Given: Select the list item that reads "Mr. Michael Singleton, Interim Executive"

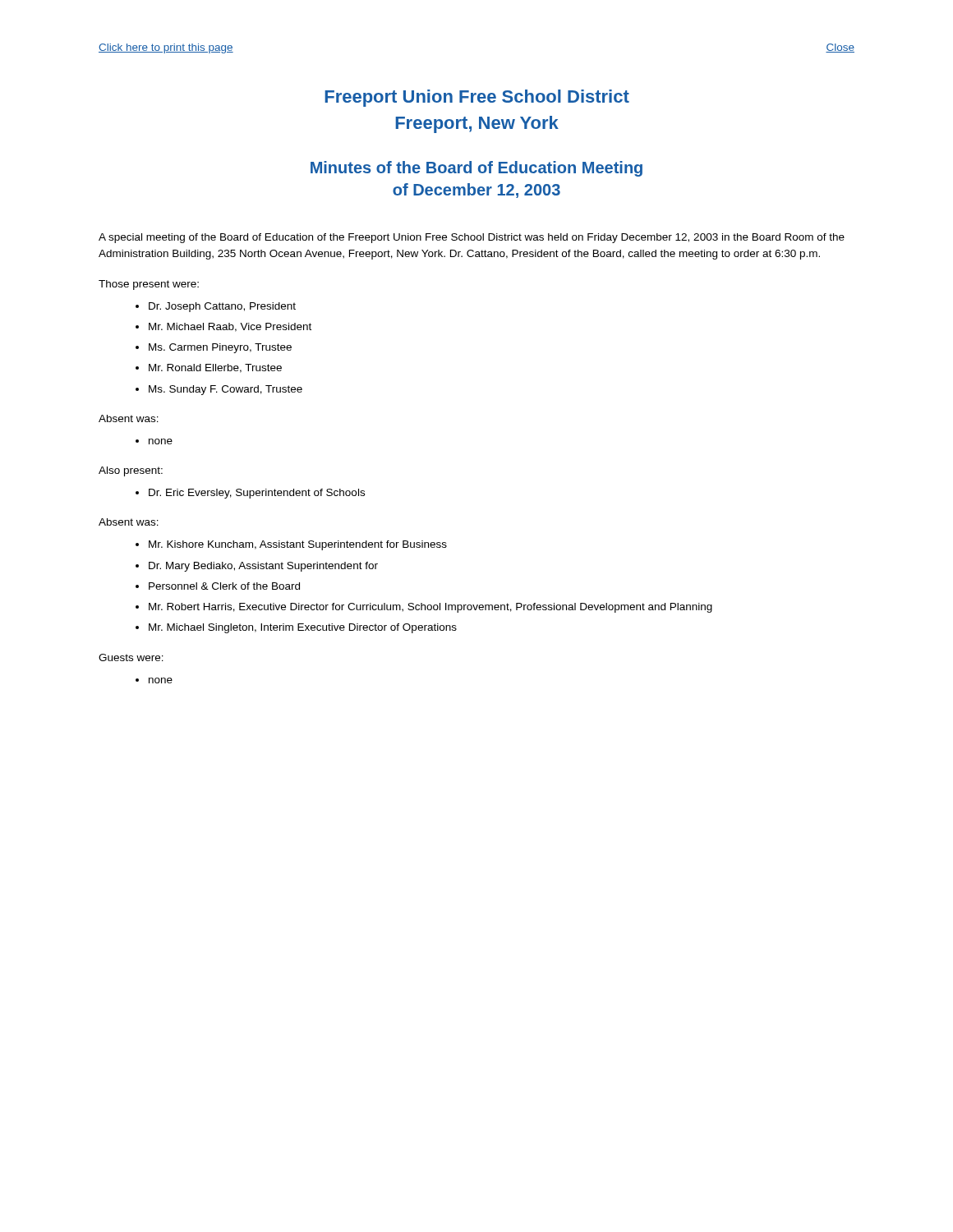Looking at the screenshot, I should click(x=302, y=627).
